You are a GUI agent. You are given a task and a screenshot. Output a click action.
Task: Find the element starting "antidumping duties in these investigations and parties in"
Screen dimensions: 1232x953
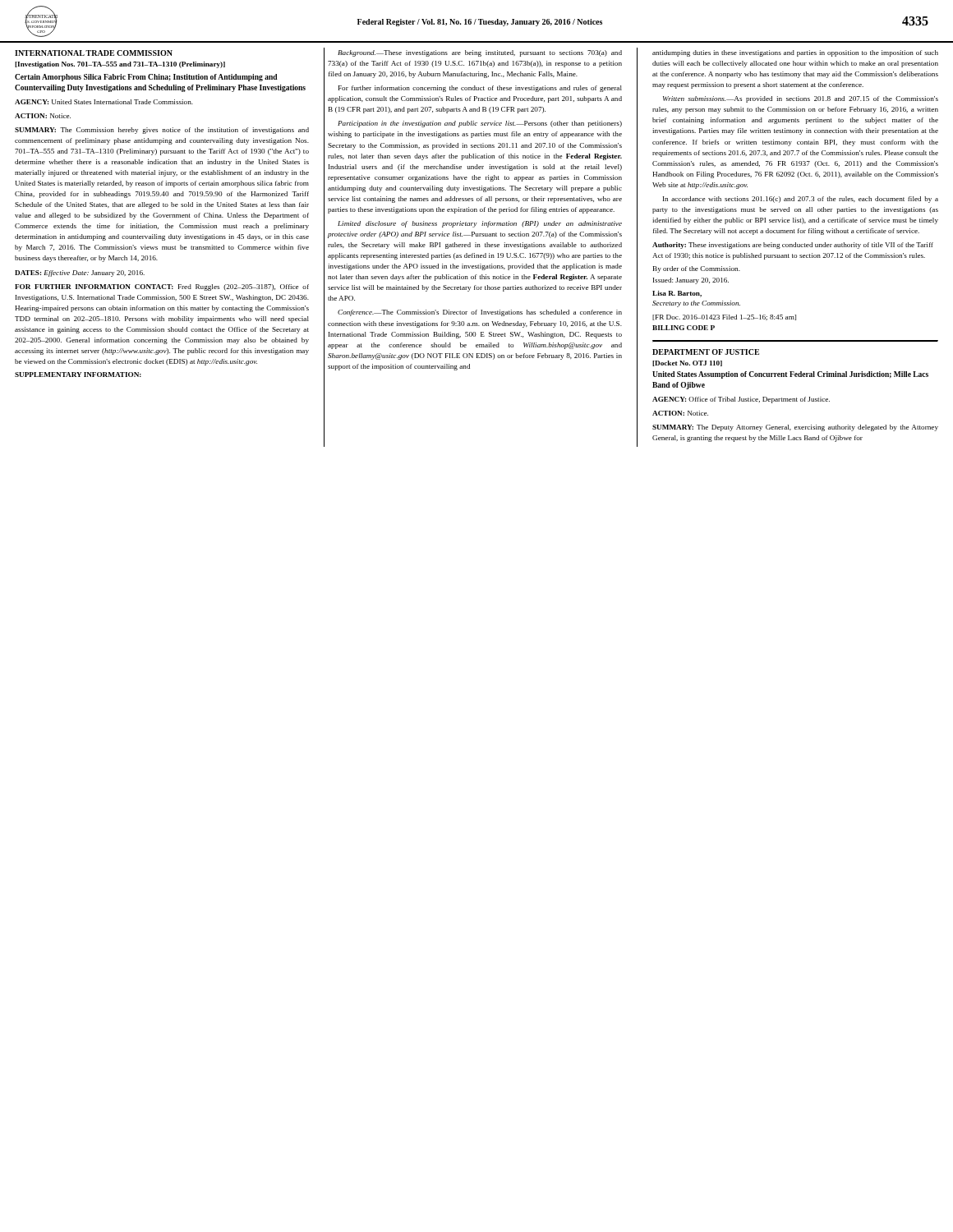pos(795,142)
